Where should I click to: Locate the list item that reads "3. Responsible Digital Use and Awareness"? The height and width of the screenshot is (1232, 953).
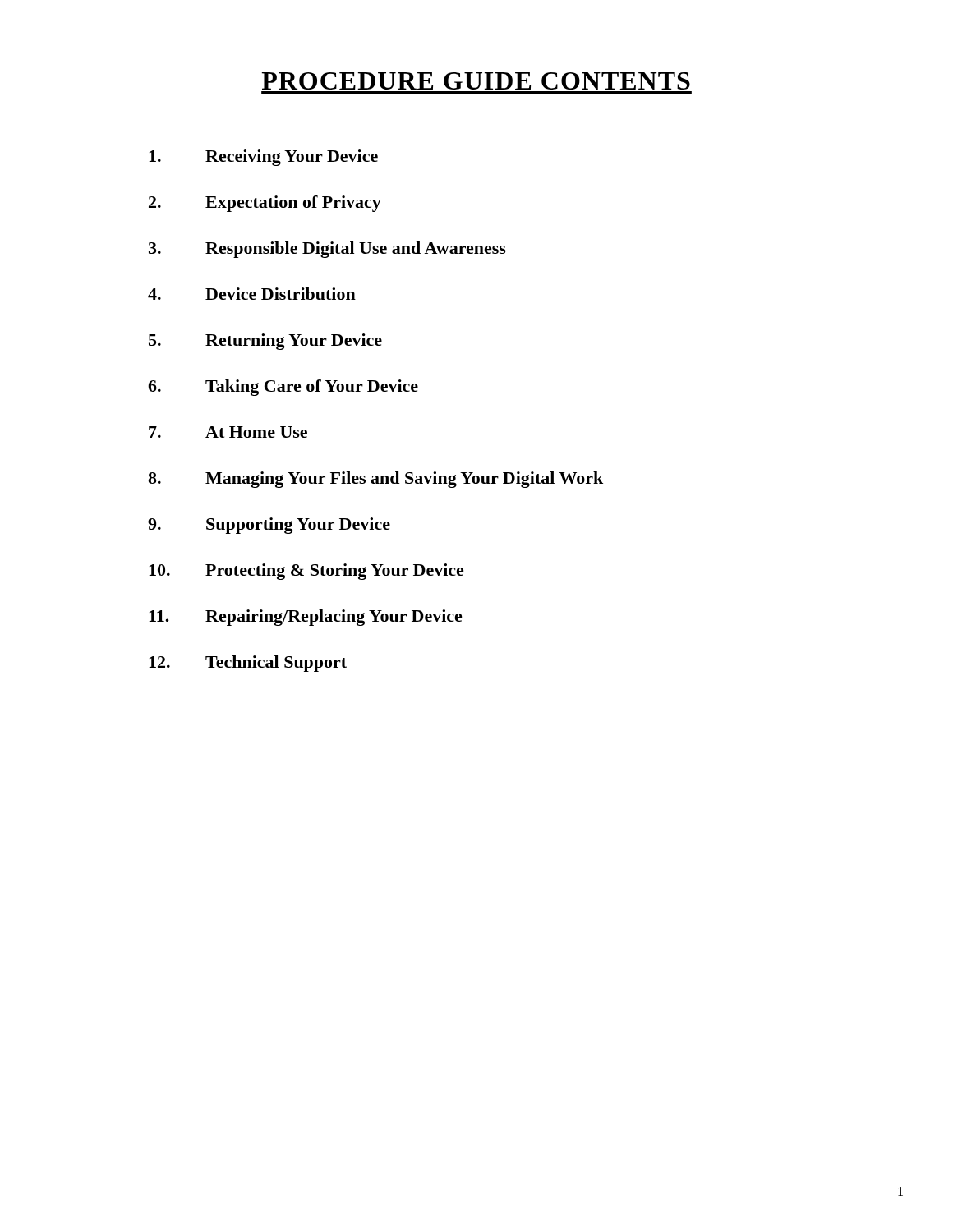tap(327, 248)
